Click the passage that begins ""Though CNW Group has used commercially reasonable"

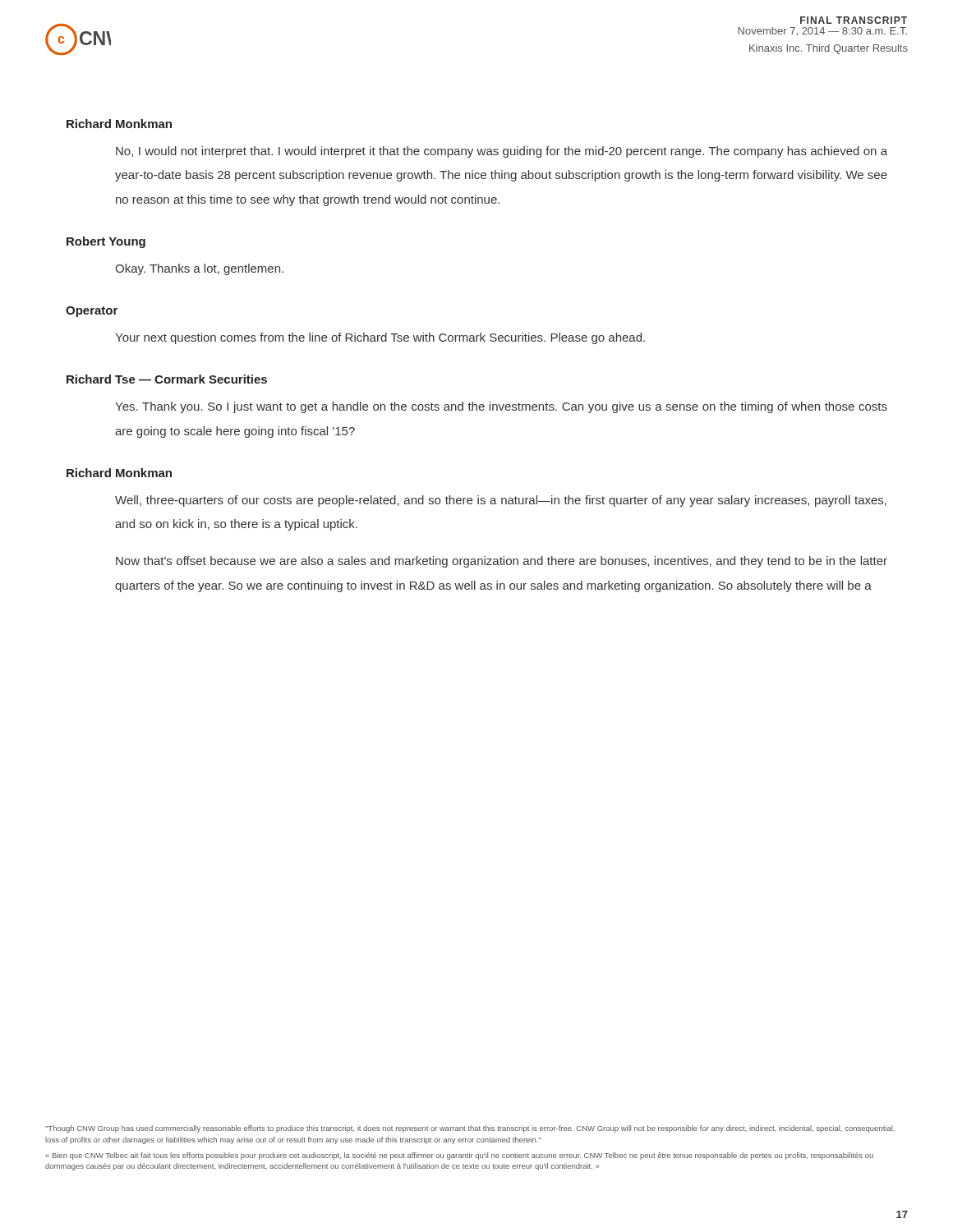(x=470, y=1134)
